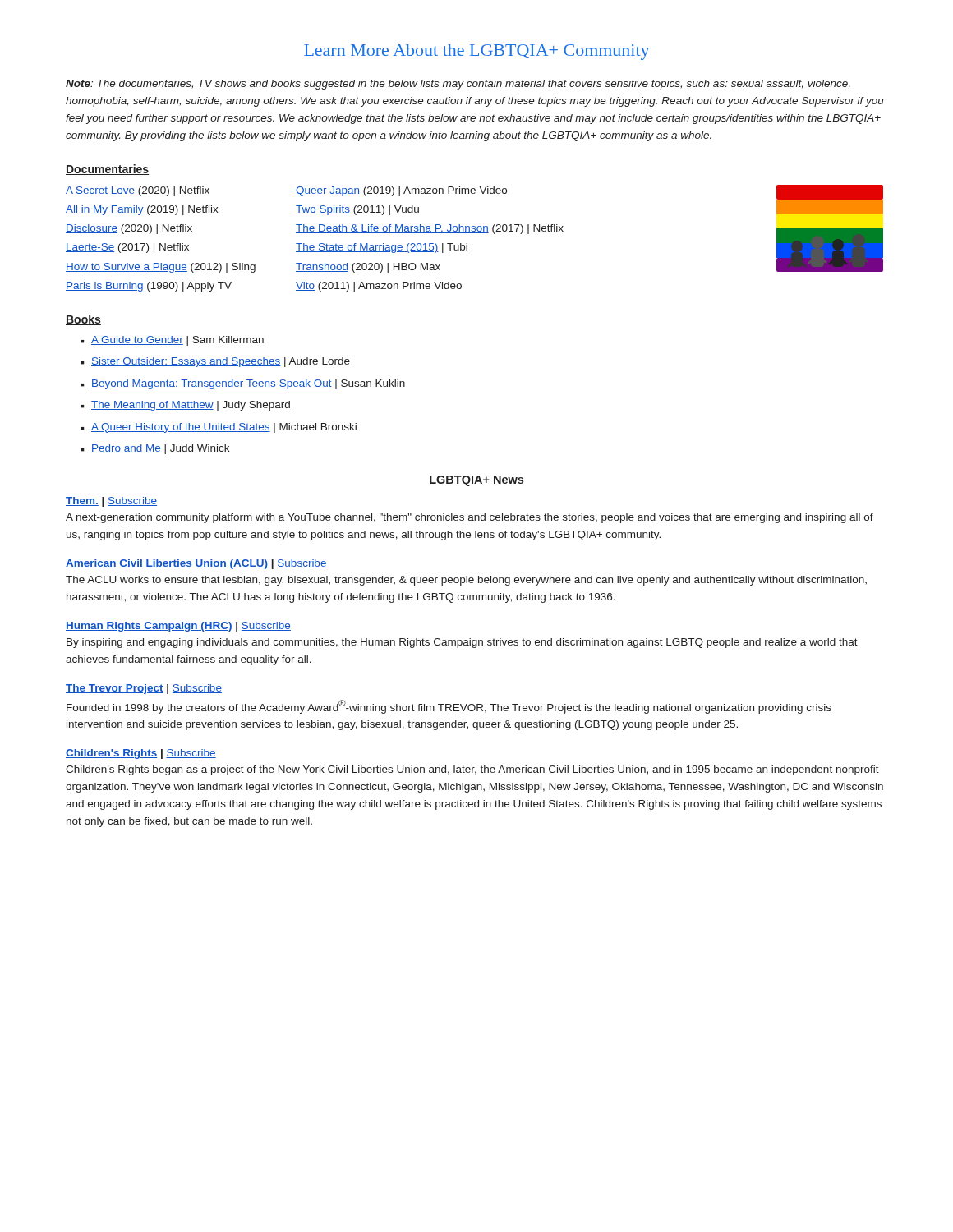Viewport: 953px width, 1232px height.
Task: Locate the text starting "The State of"
Action: coord(382,247)
